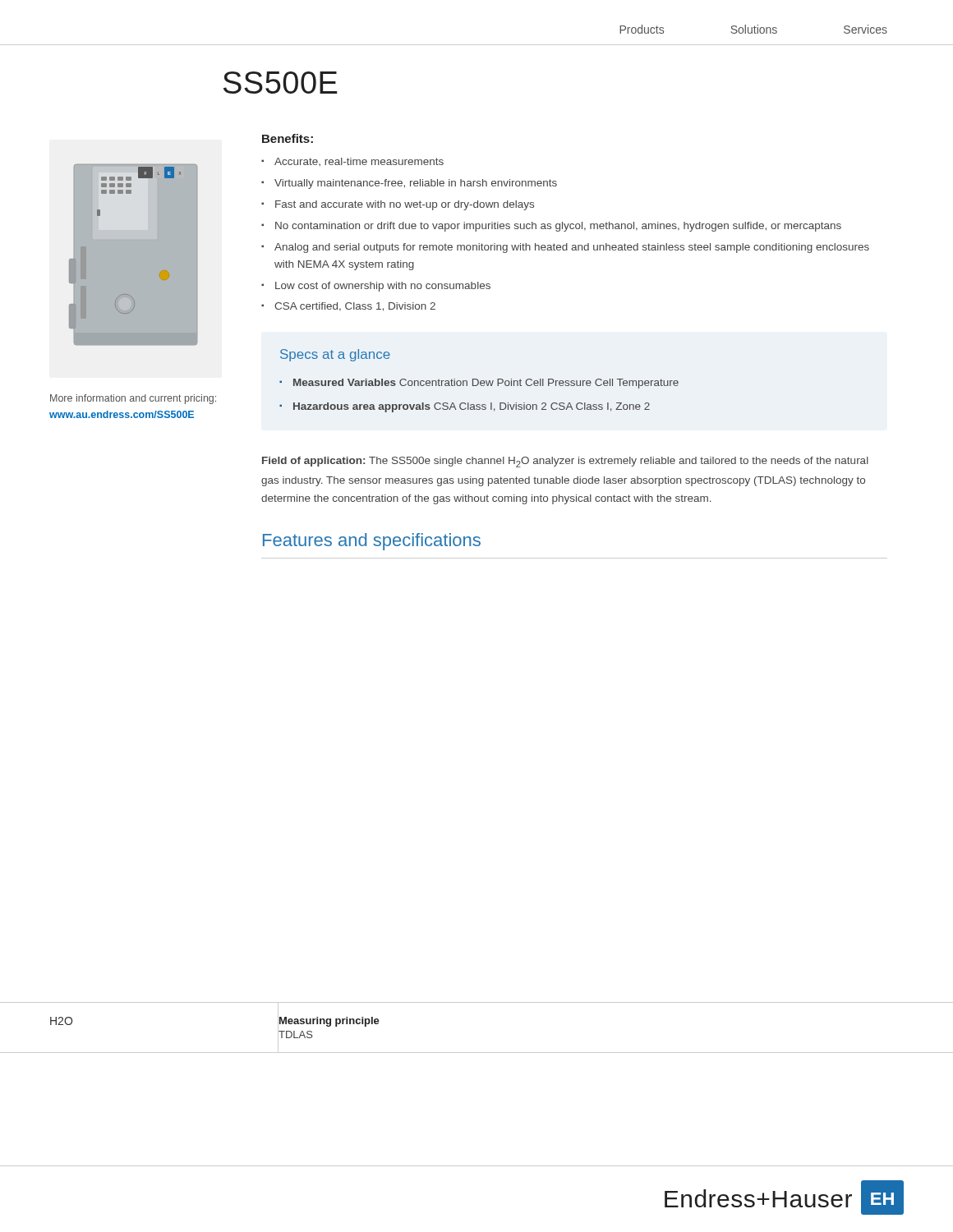This screenshot has height=1232, width=953.
Task: Point to the region starting "▪ Analog and serial outputs for remote monitoring"
Action: (565, 254)
